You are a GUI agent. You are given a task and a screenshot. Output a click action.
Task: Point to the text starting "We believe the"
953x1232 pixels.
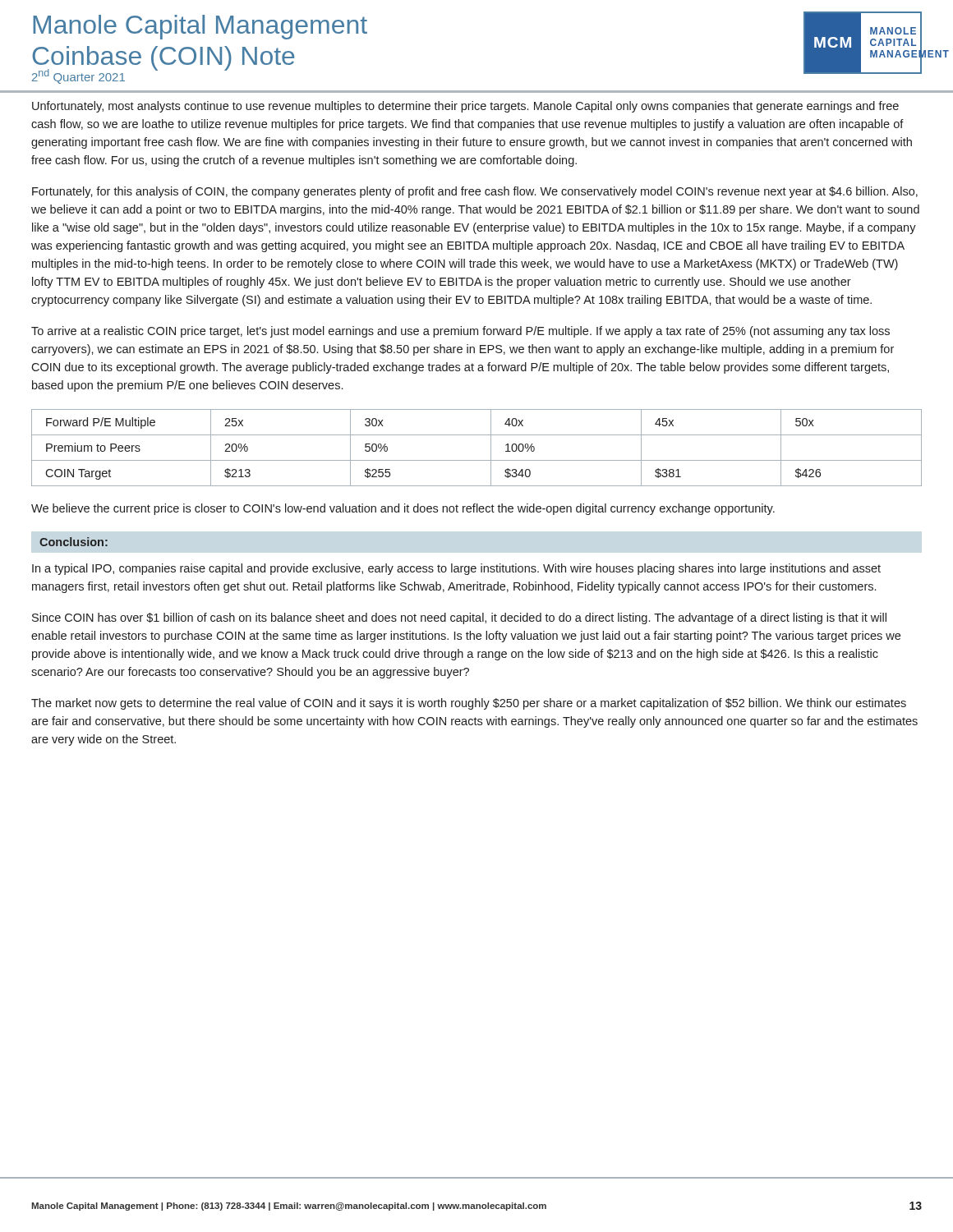click(403, 509)
